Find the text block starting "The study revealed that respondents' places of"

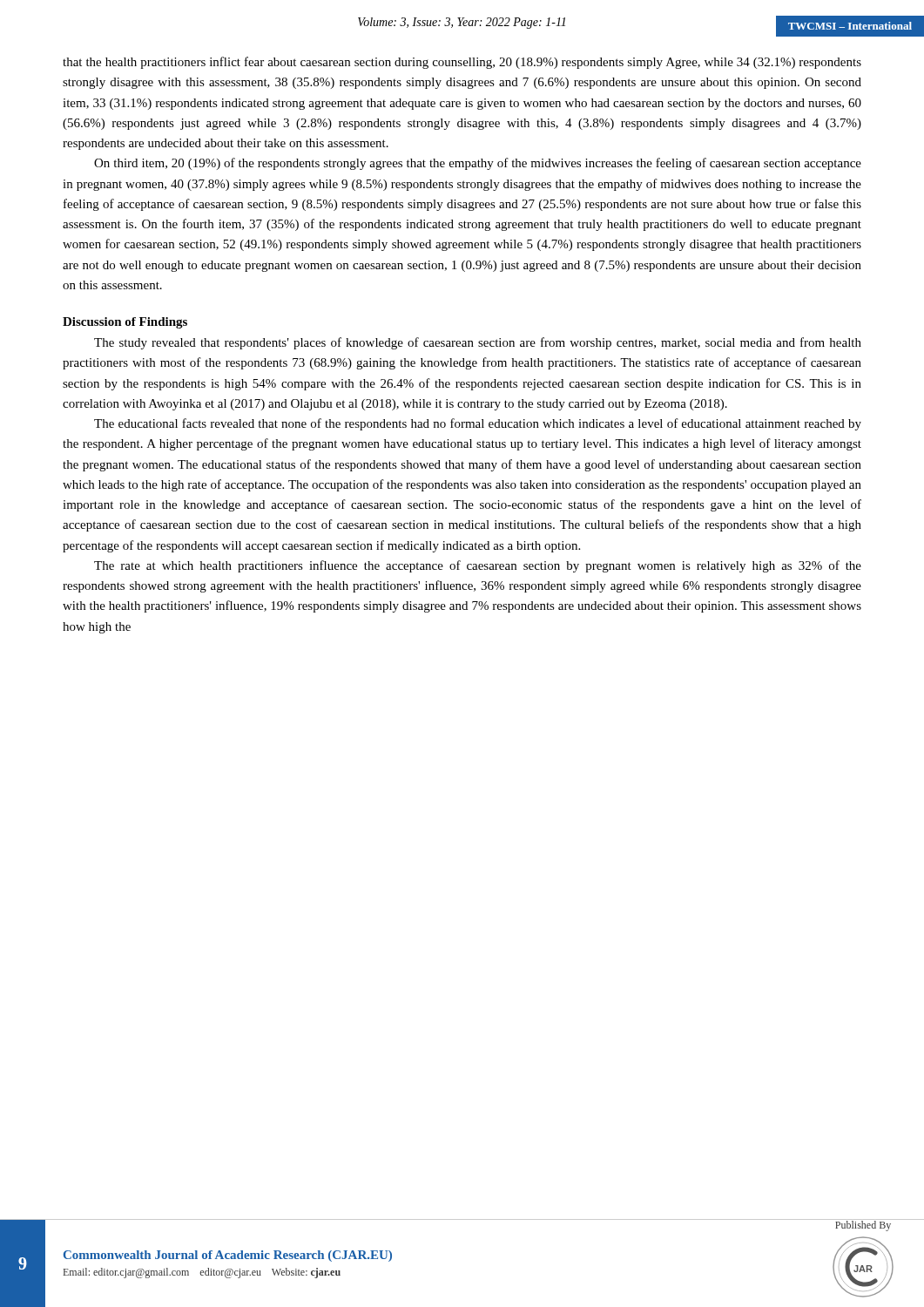(462, 485)
